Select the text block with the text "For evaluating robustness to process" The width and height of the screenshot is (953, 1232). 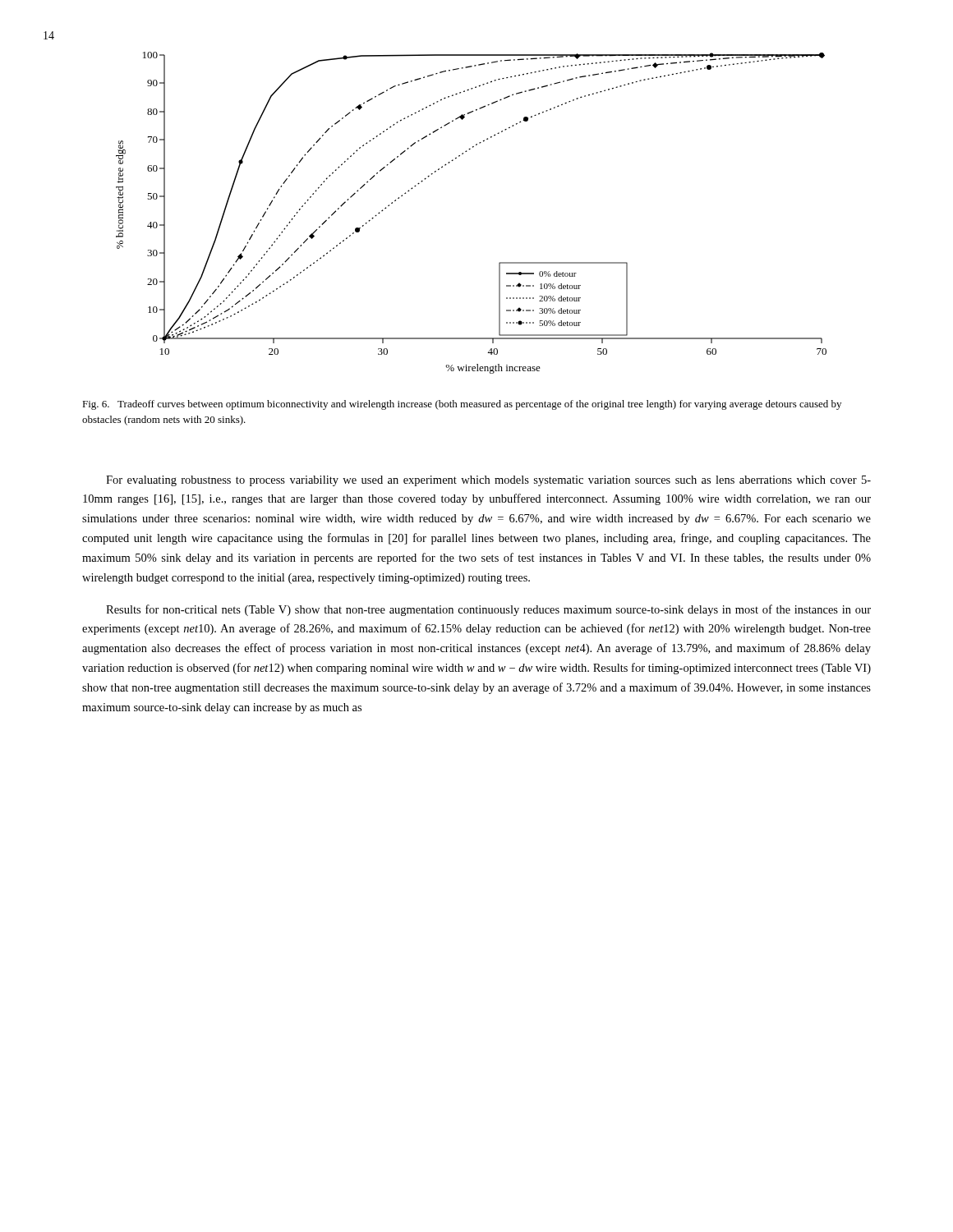click(x=476, y=594)
